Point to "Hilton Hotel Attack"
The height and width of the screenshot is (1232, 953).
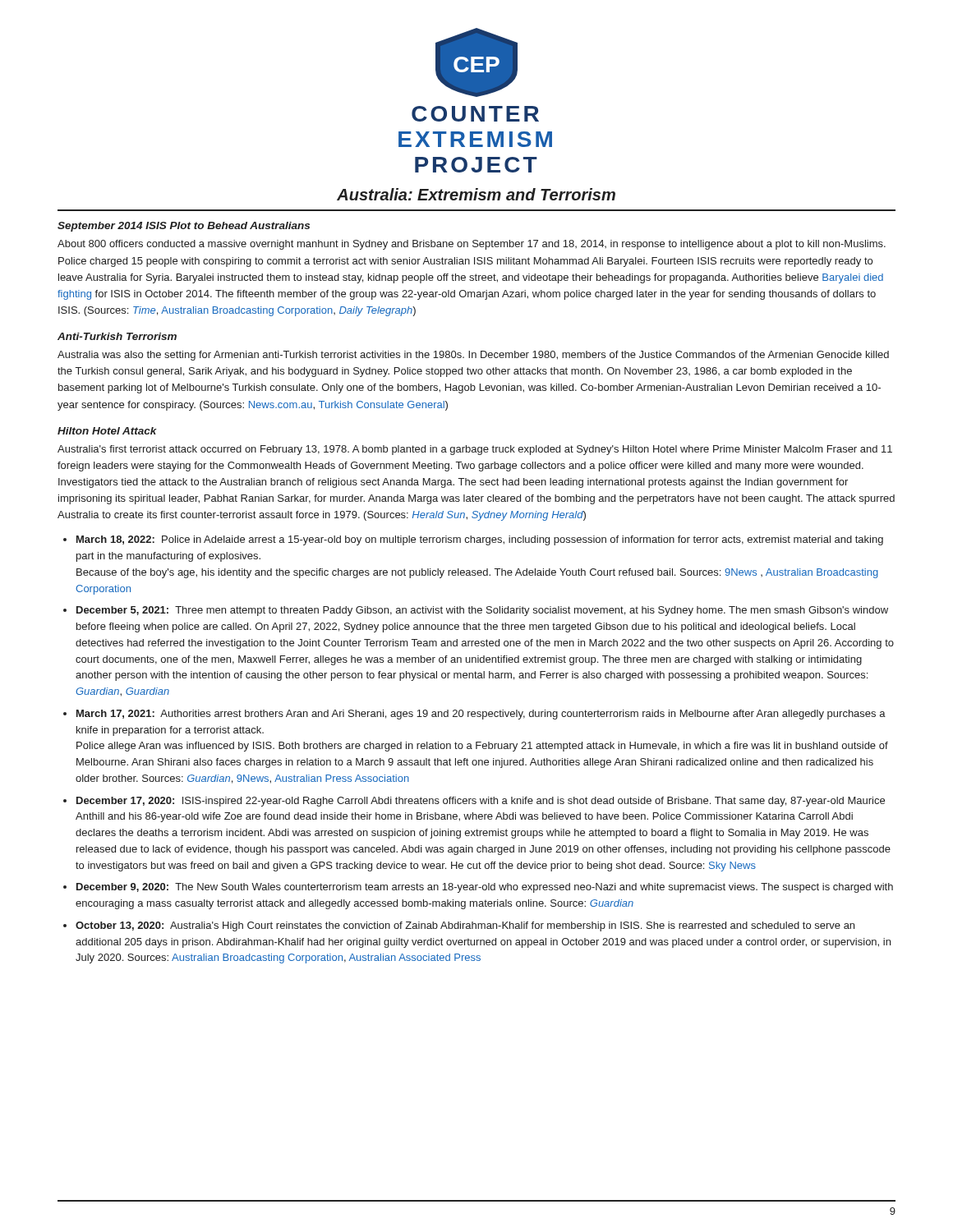point(107,430)
